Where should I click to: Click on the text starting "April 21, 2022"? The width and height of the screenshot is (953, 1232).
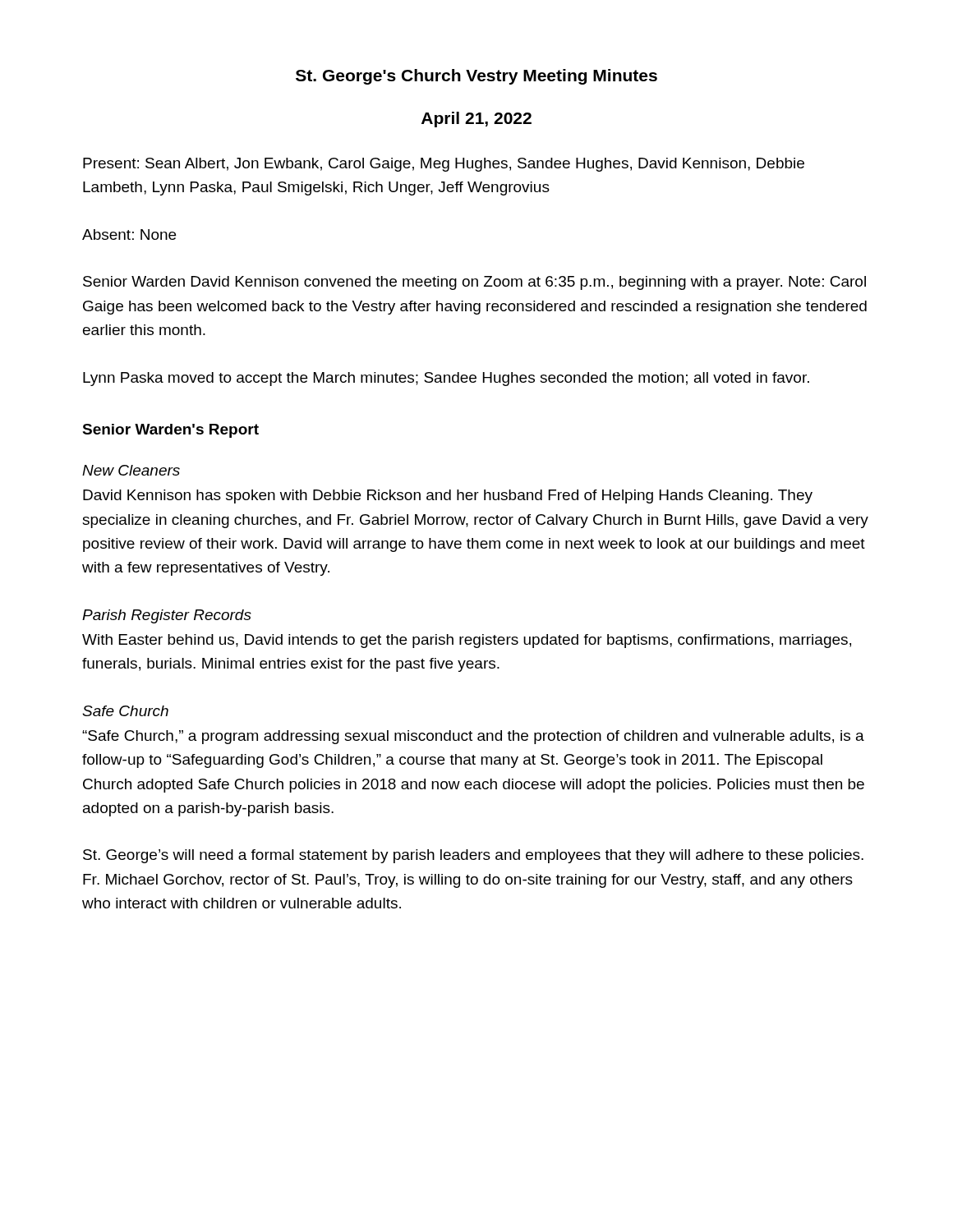pyautogui.click(x=476, y=118)
